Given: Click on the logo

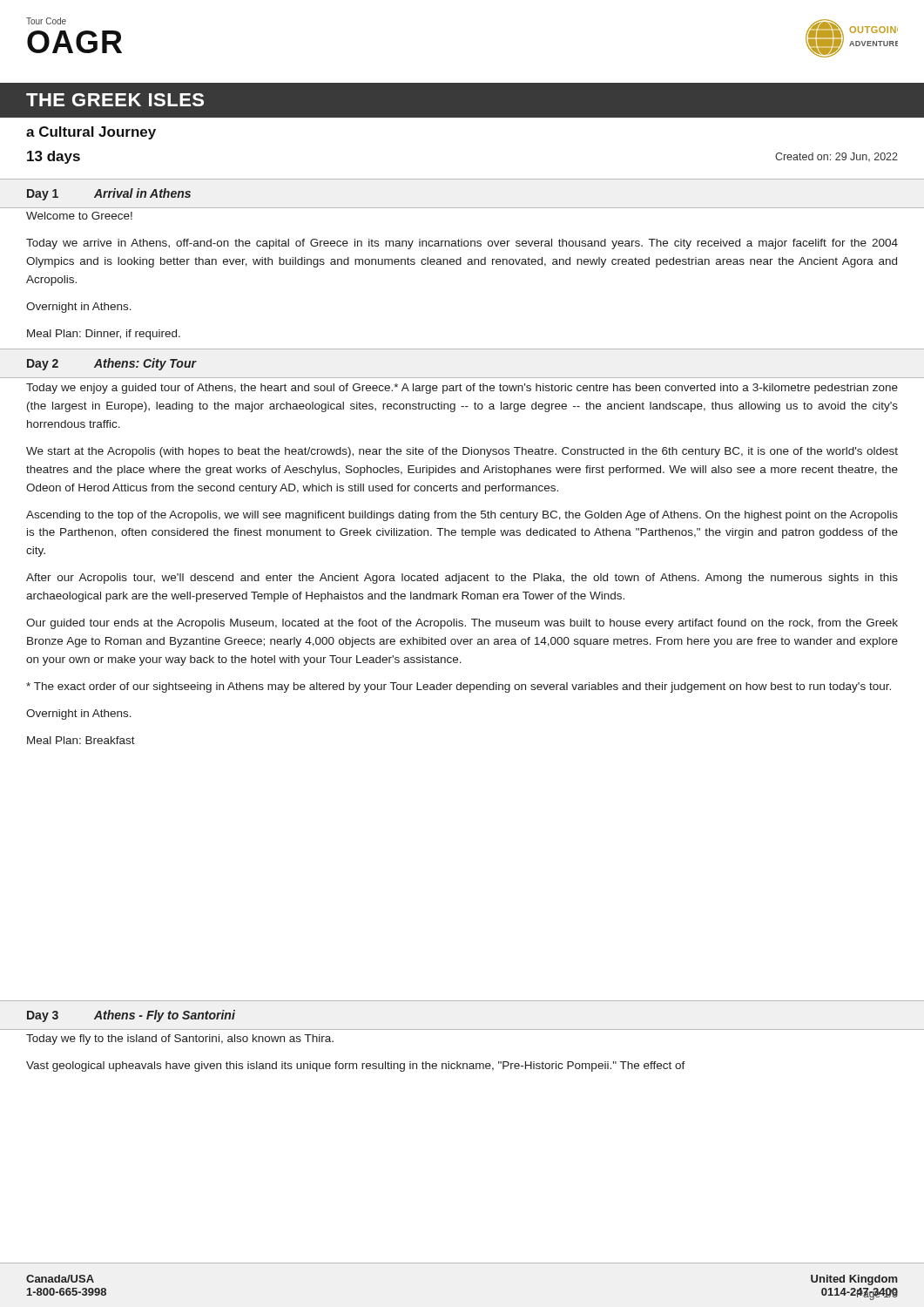Looking at the screenshot, I should 850,38.
